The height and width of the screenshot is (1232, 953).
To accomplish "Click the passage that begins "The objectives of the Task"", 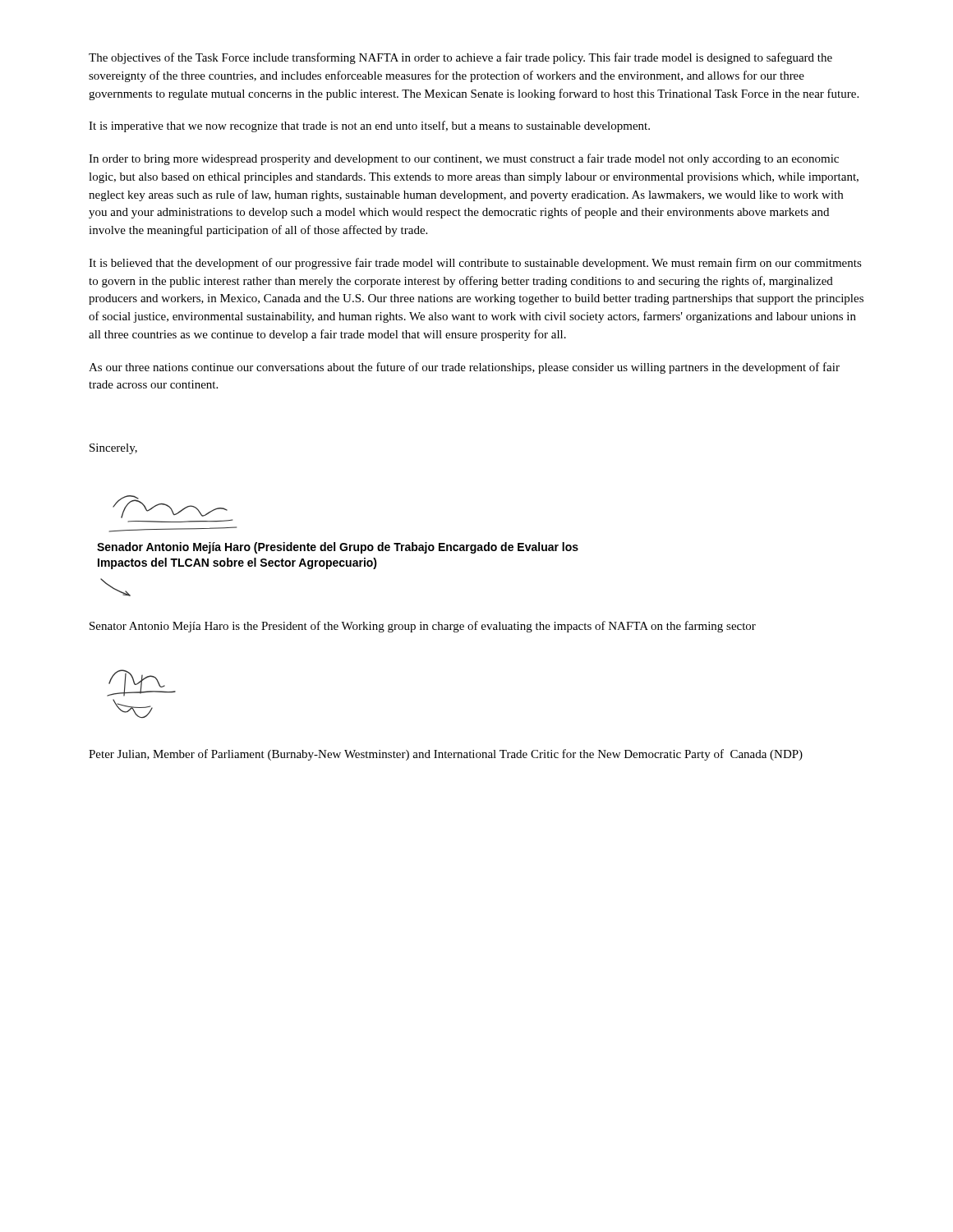I will [474, 75].
